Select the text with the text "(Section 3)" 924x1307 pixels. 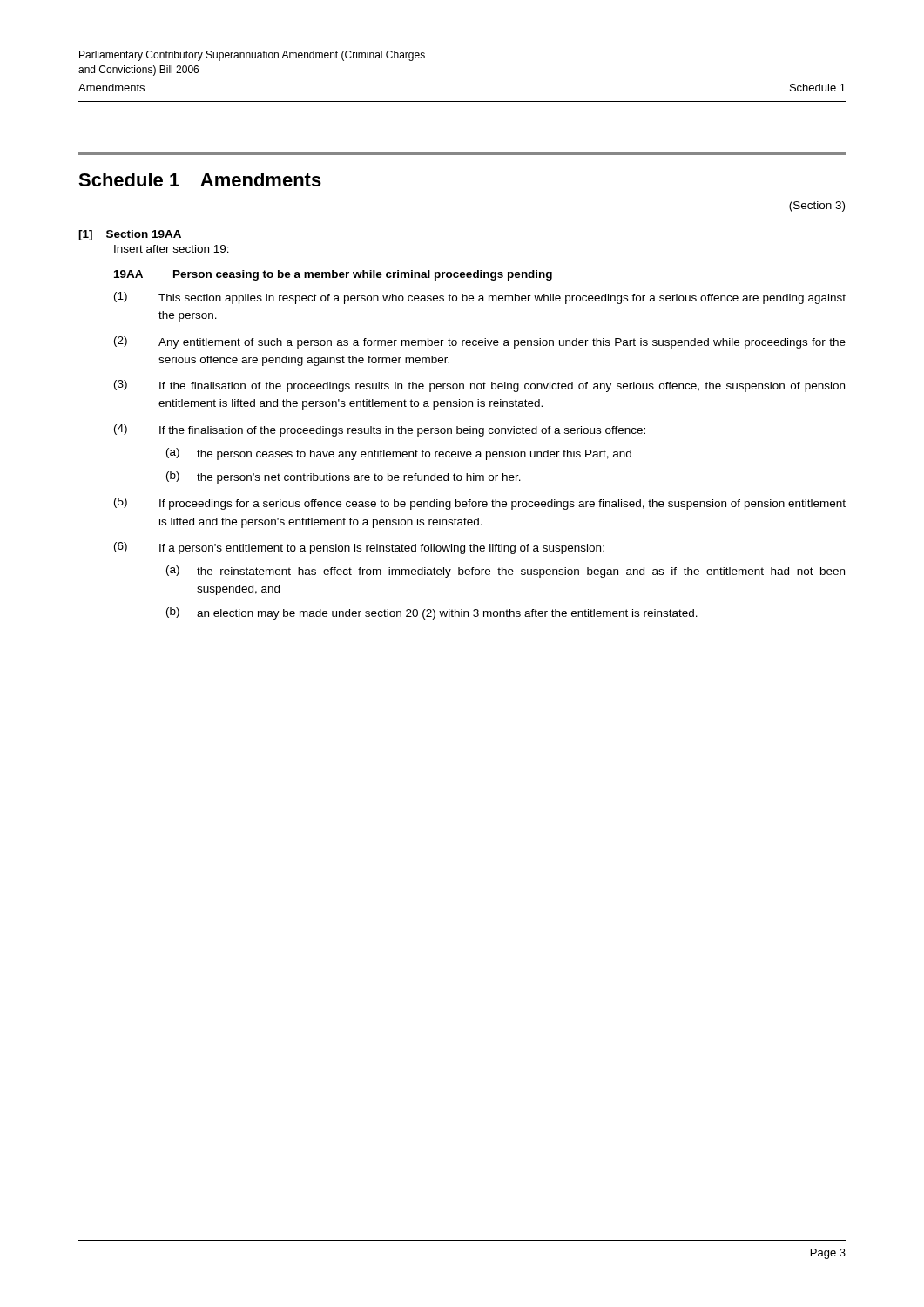click(817, 205)
